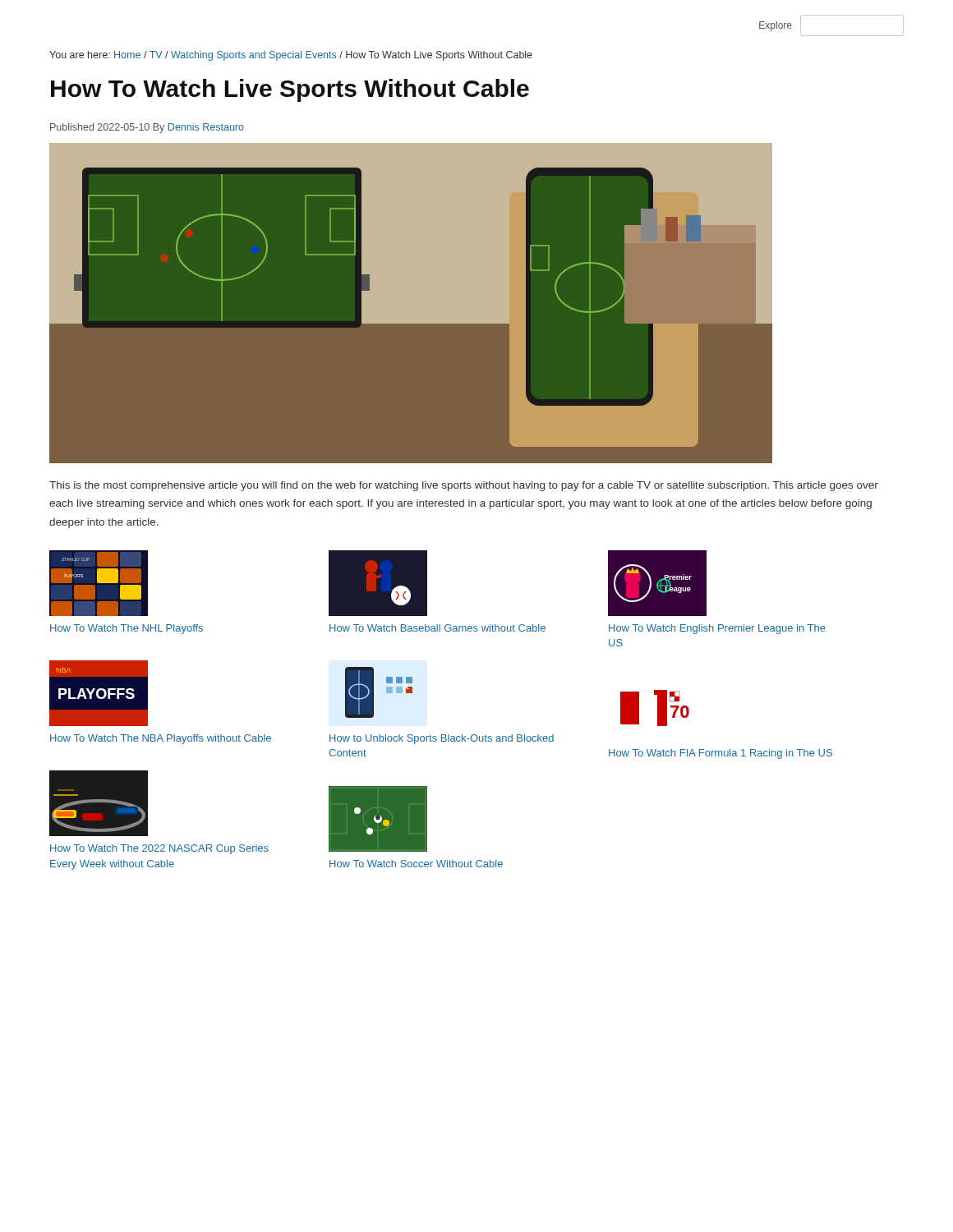The image size is (953, 1232).
Task: Select the caption with the text "How to Unblock Sports Black-Outs"
Action: coord(441,746)
